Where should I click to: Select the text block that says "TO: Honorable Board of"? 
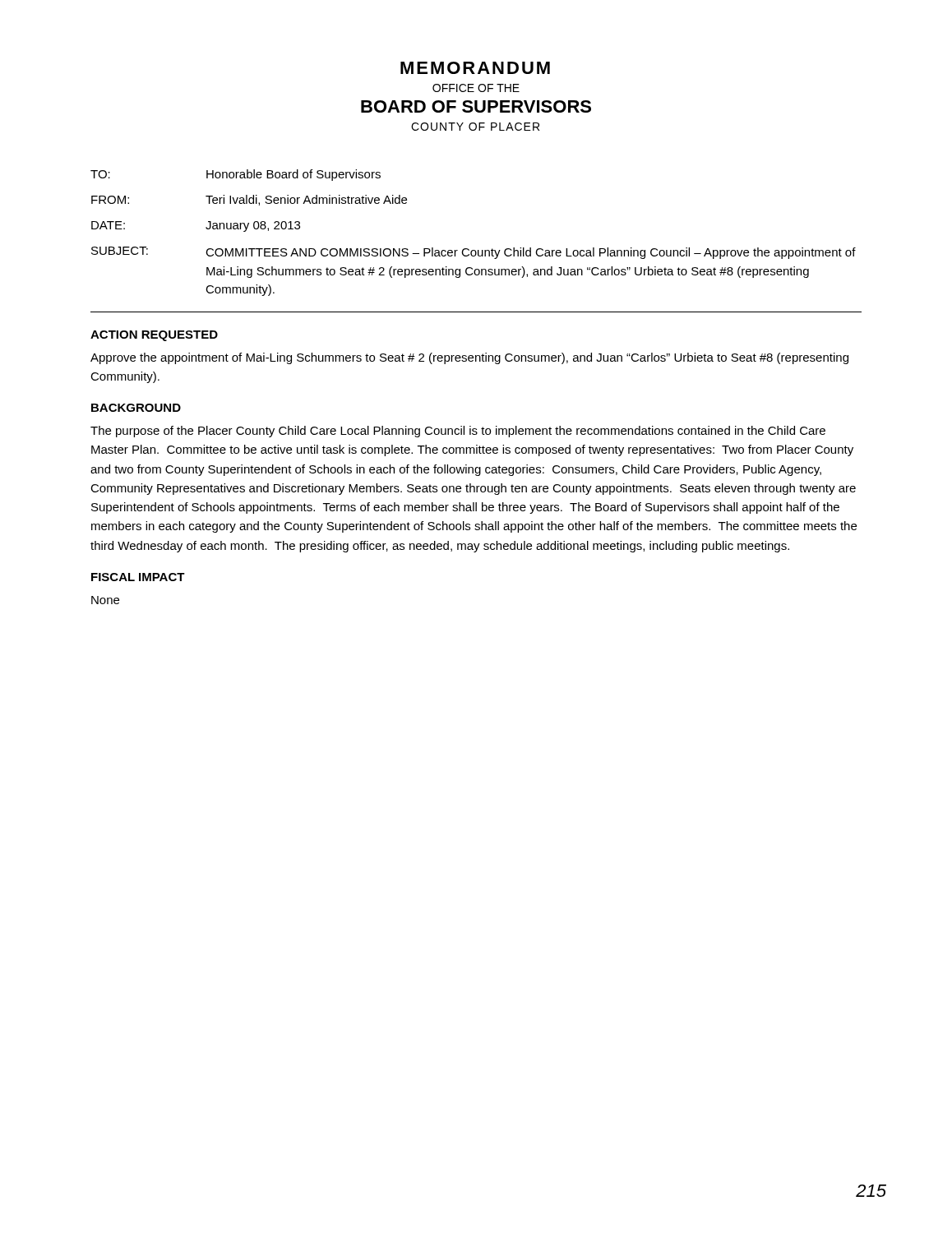(x=236, y=174)
